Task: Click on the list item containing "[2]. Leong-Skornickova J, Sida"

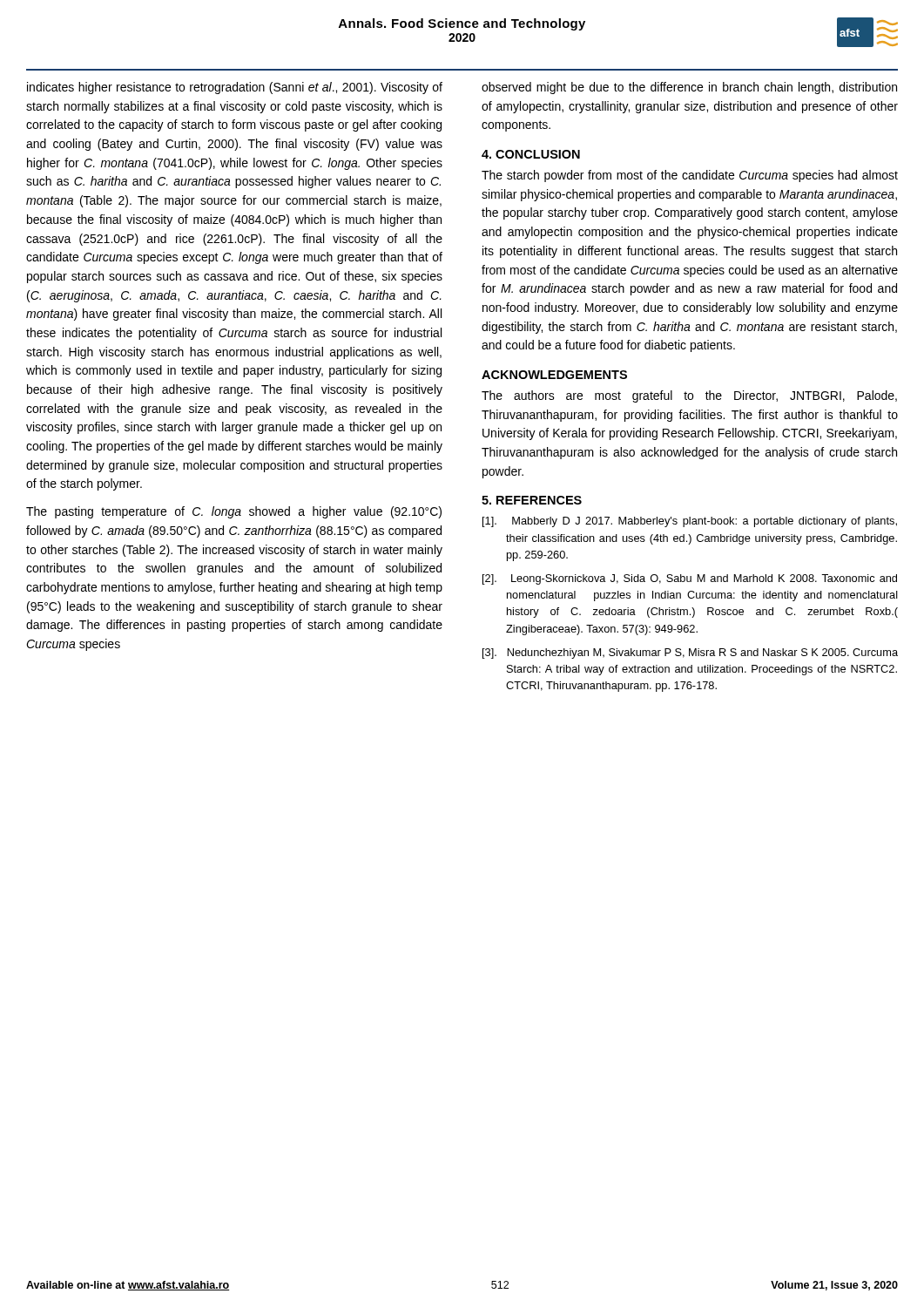Action: coord(690,603)
